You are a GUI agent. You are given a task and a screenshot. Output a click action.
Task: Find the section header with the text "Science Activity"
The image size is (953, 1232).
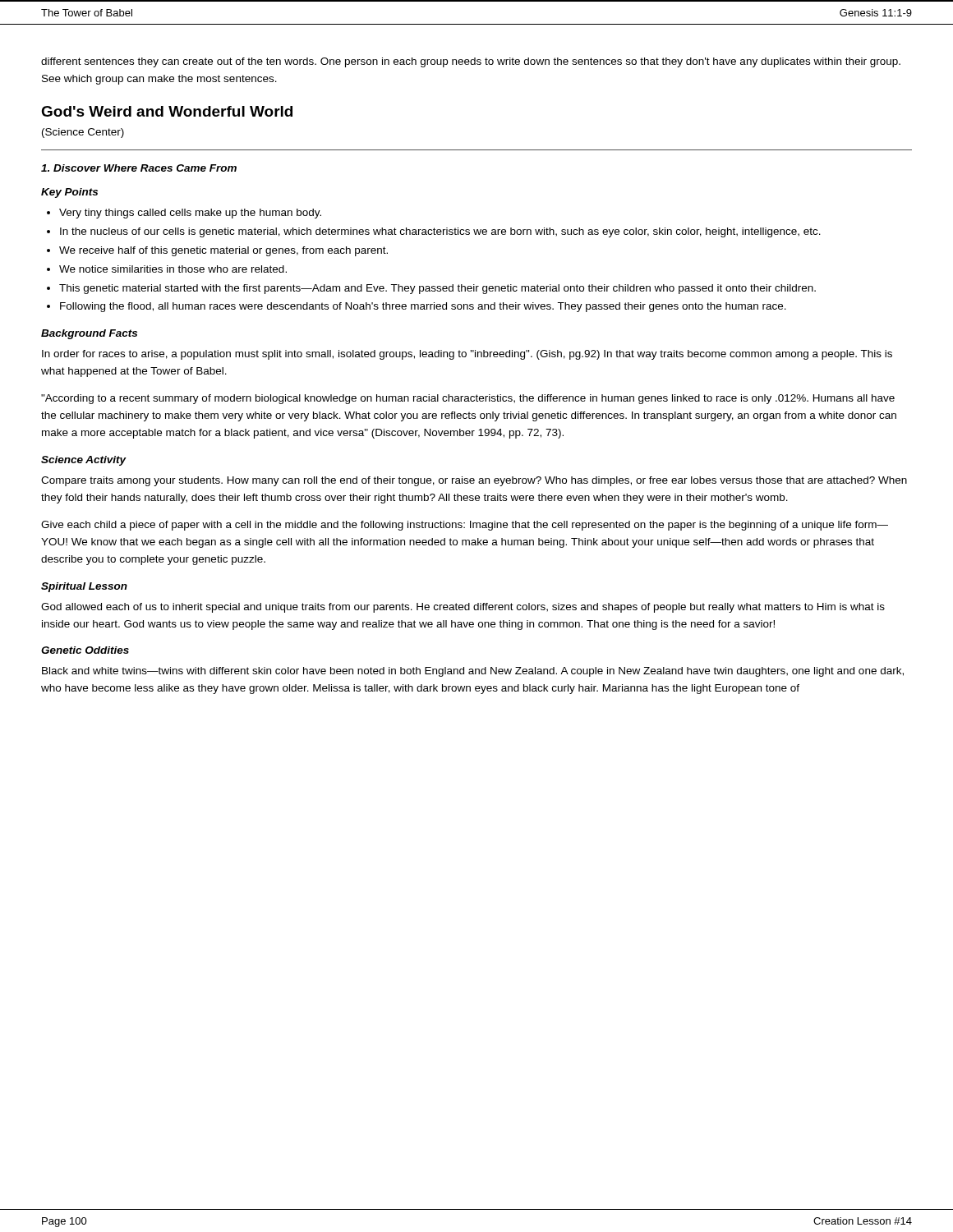pos(83,460)
